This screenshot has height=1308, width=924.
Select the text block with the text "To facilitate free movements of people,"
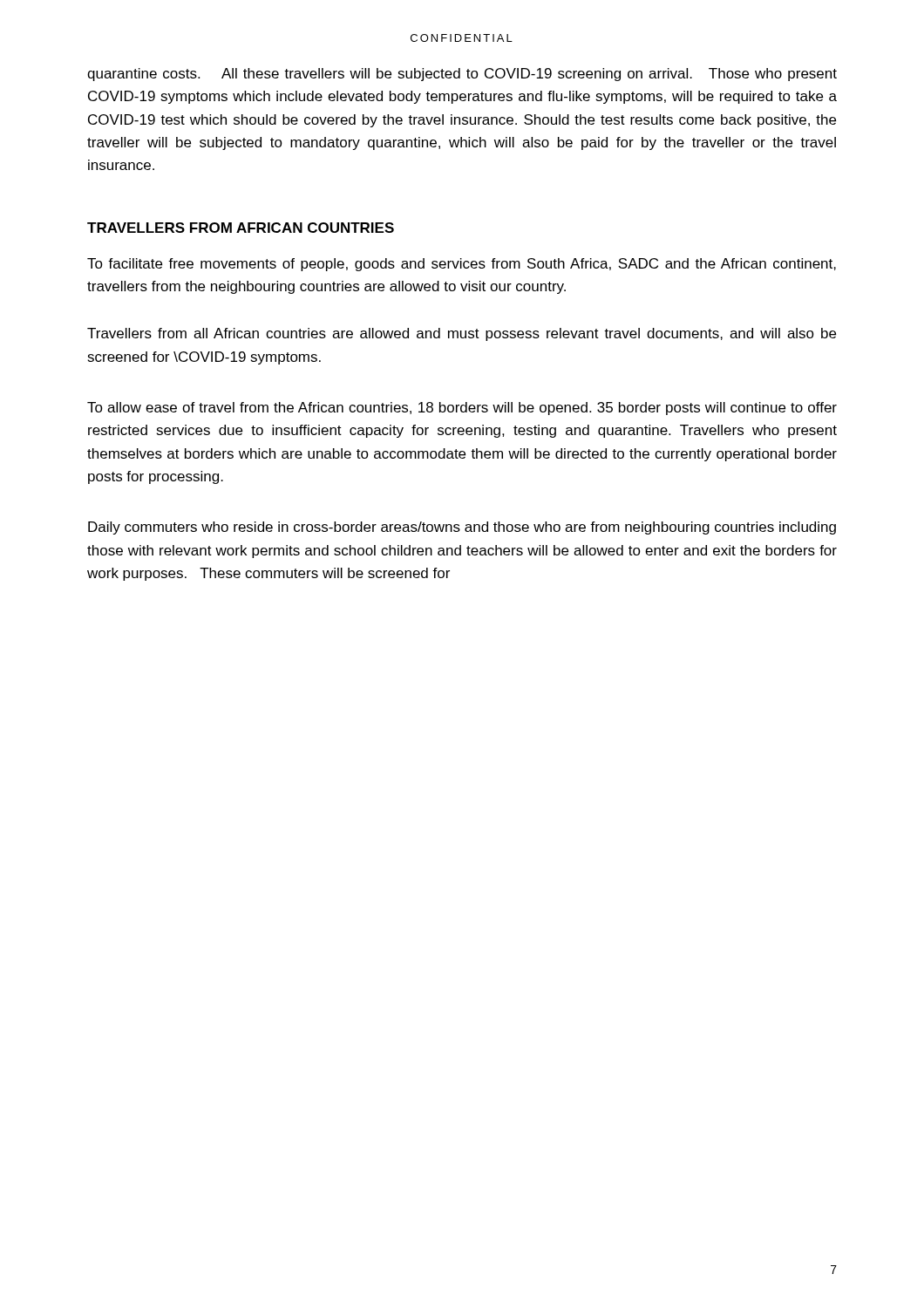[462, 275]
